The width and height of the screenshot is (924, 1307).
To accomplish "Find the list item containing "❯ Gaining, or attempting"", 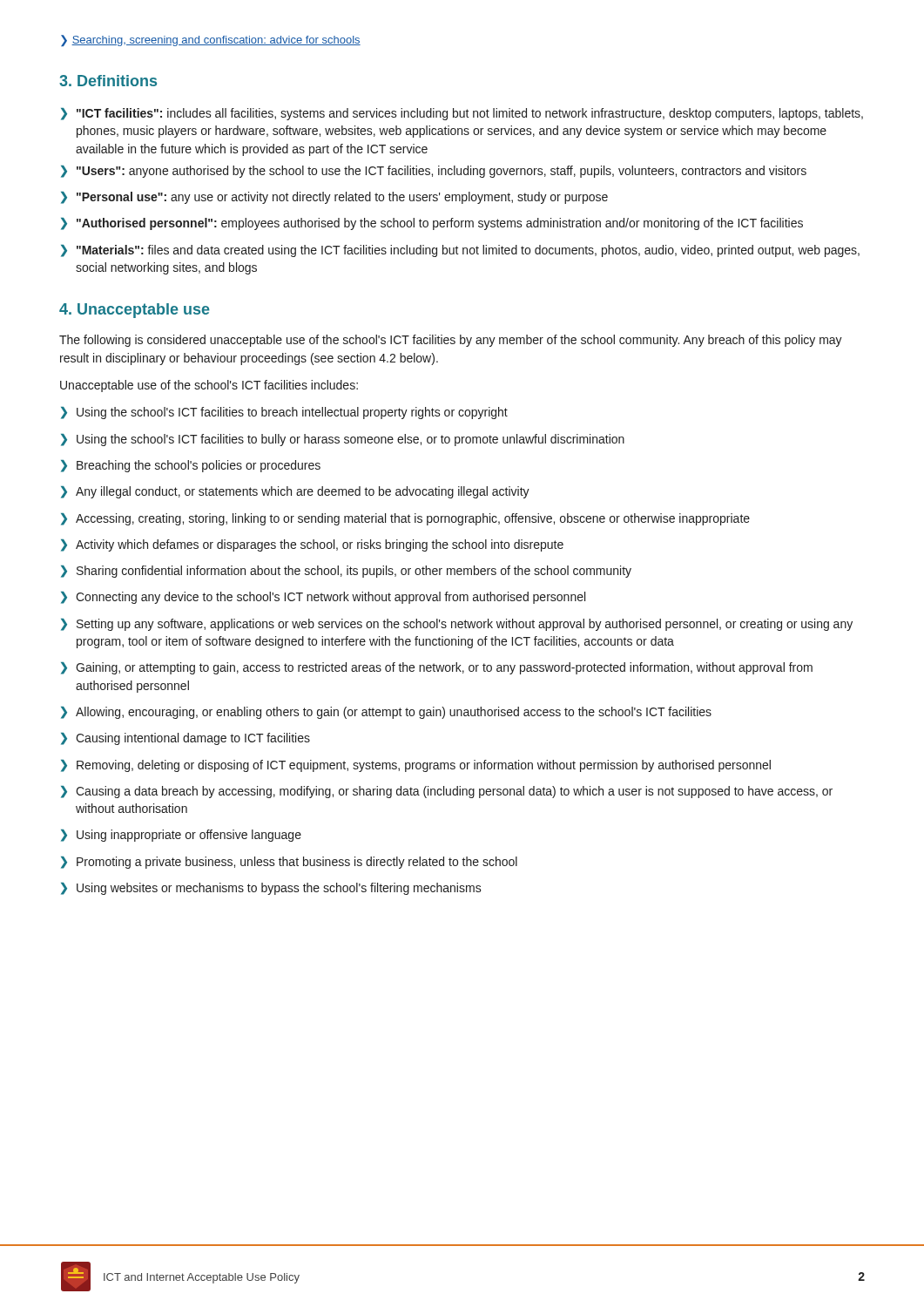I will pyautogui.click(x=462, y=677).
